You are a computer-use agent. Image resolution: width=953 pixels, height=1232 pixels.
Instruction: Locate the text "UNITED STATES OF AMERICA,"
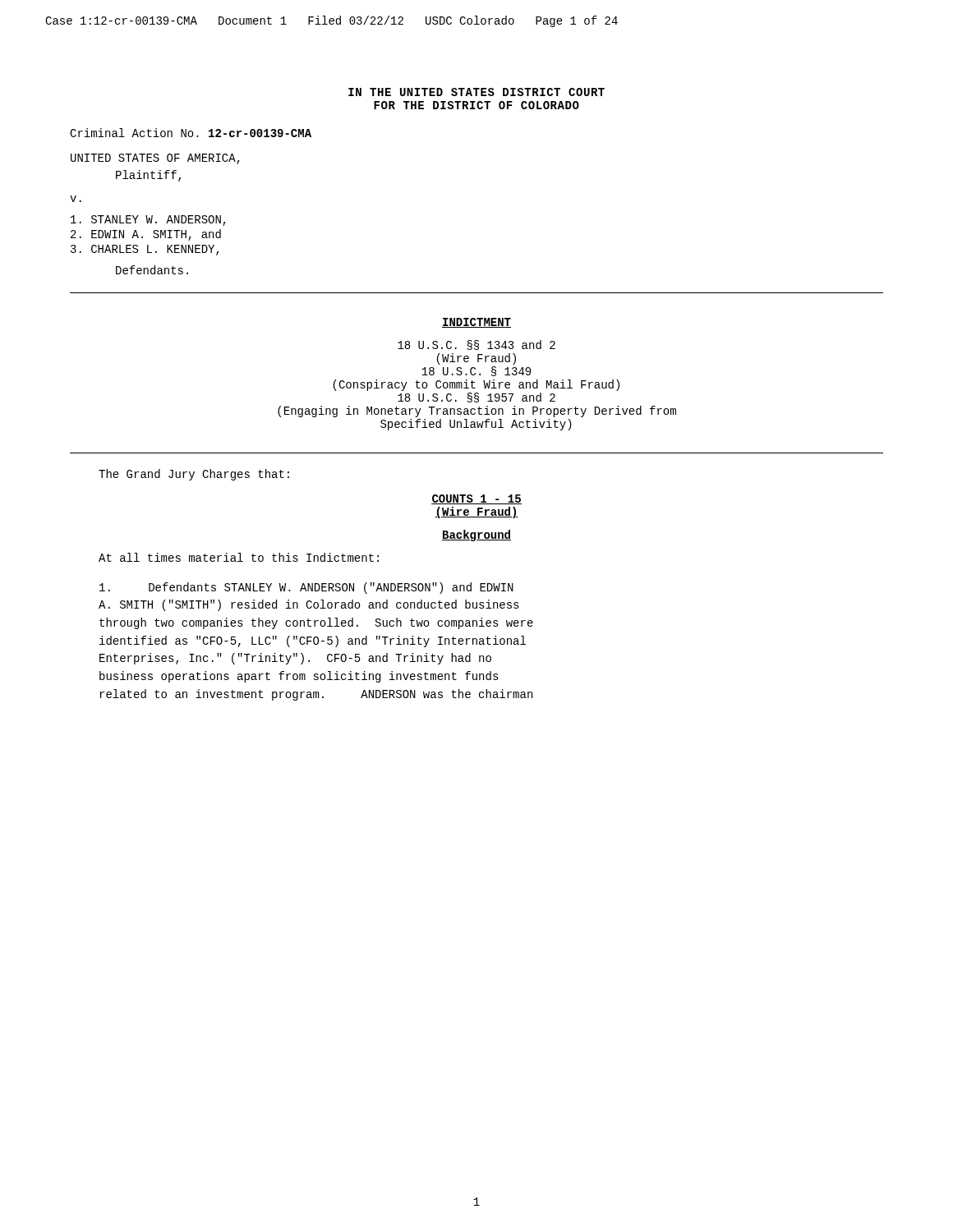[156, 158]
